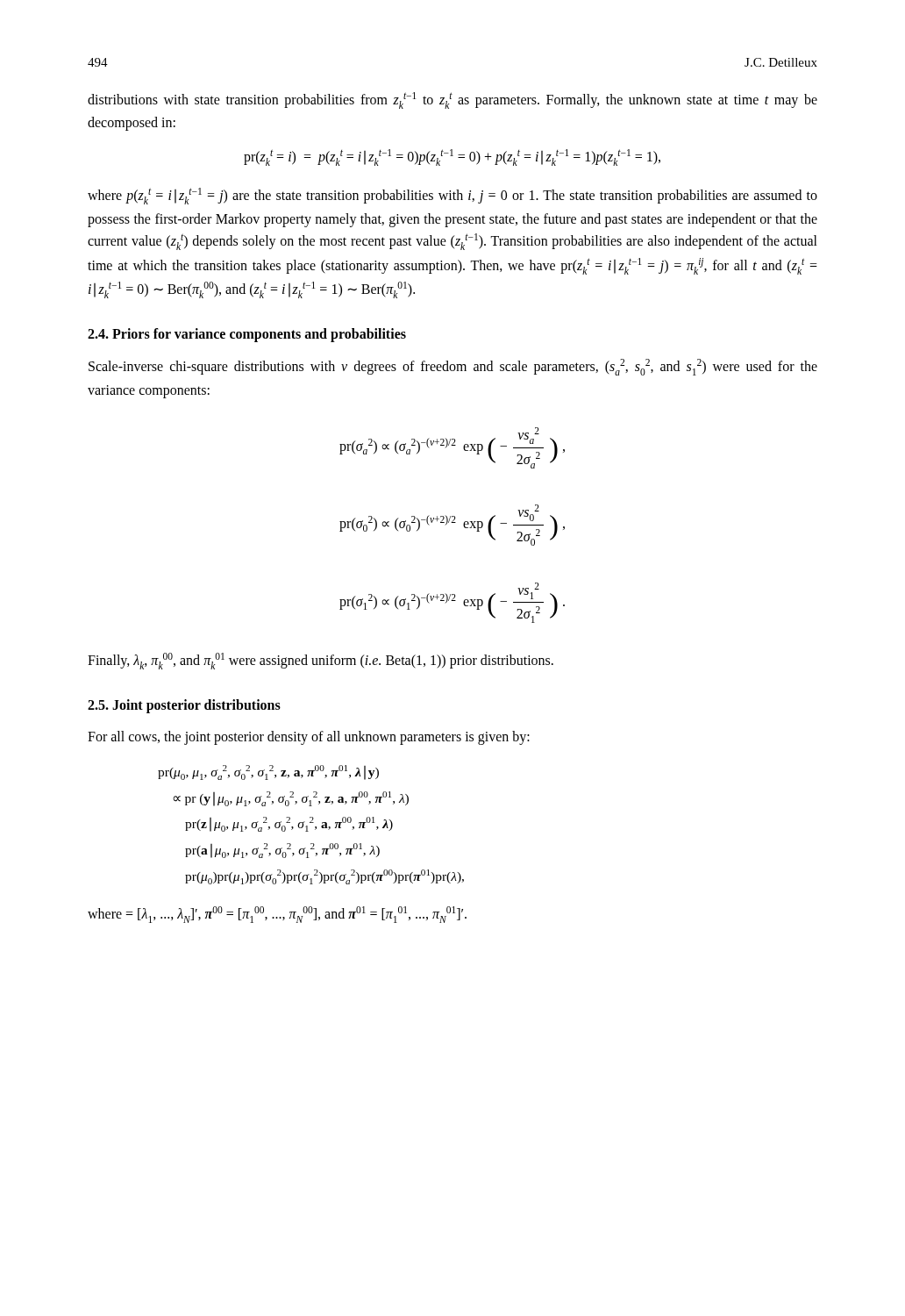This screenshot has width=905, height=1316.
Task: Point to the block beginning "For all cows, the joint posterior density of"
Action: coord(452,737)
